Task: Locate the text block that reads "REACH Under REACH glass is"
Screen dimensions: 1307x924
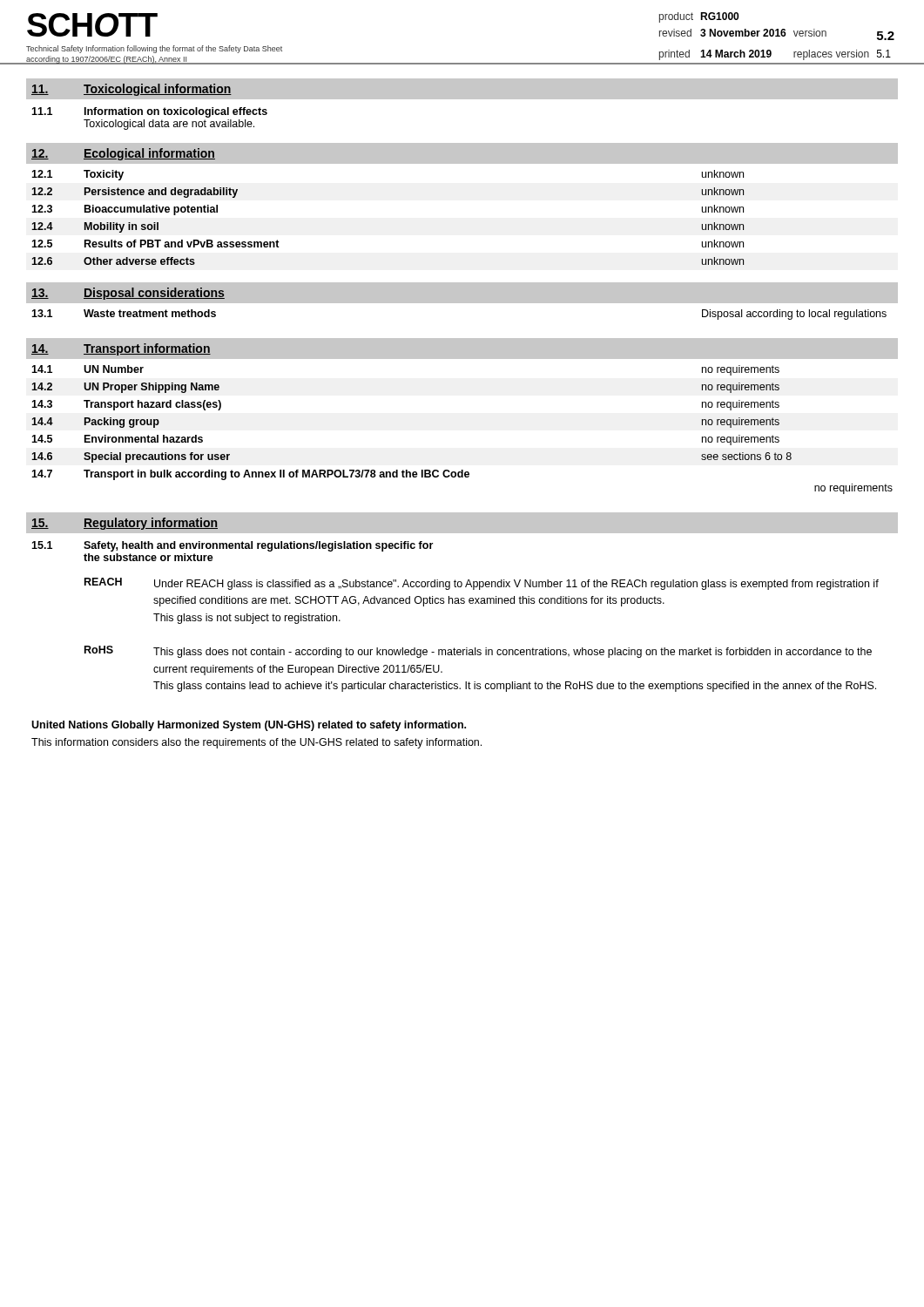Action: (x=488, y=601)
